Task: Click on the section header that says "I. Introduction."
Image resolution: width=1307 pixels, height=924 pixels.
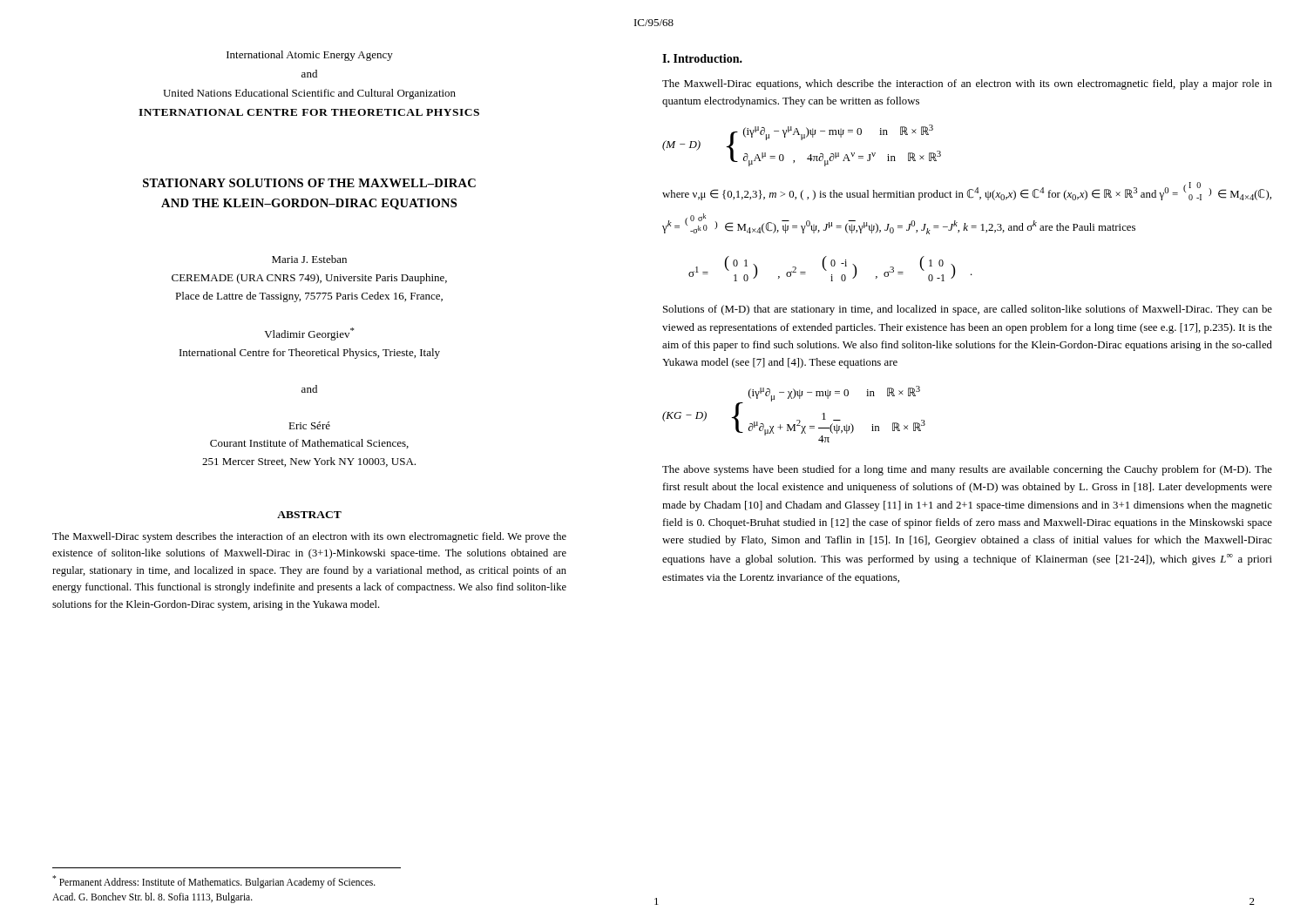Action: (x=702, y=59)
